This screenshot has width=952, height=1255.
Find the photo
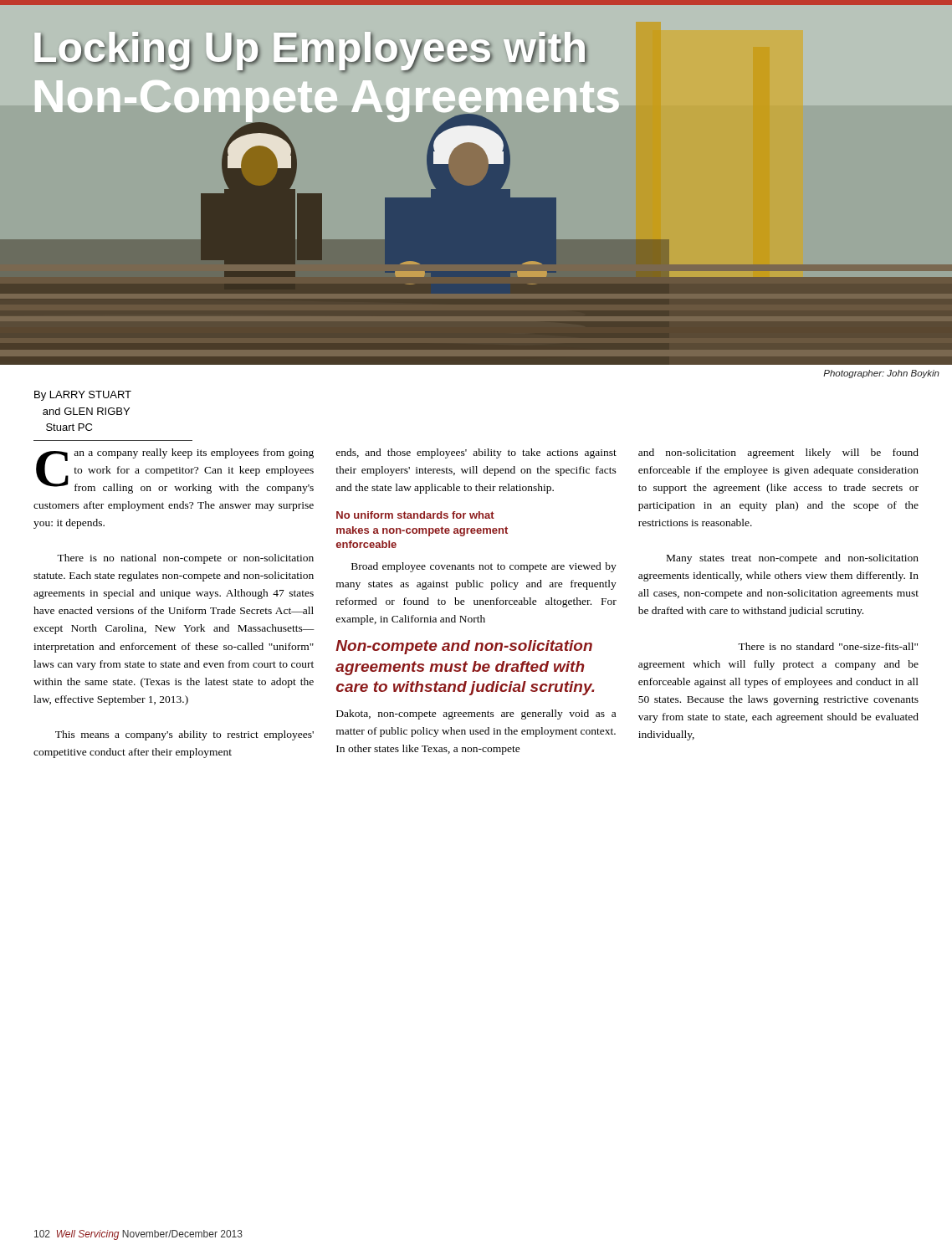tap(476, 185)
